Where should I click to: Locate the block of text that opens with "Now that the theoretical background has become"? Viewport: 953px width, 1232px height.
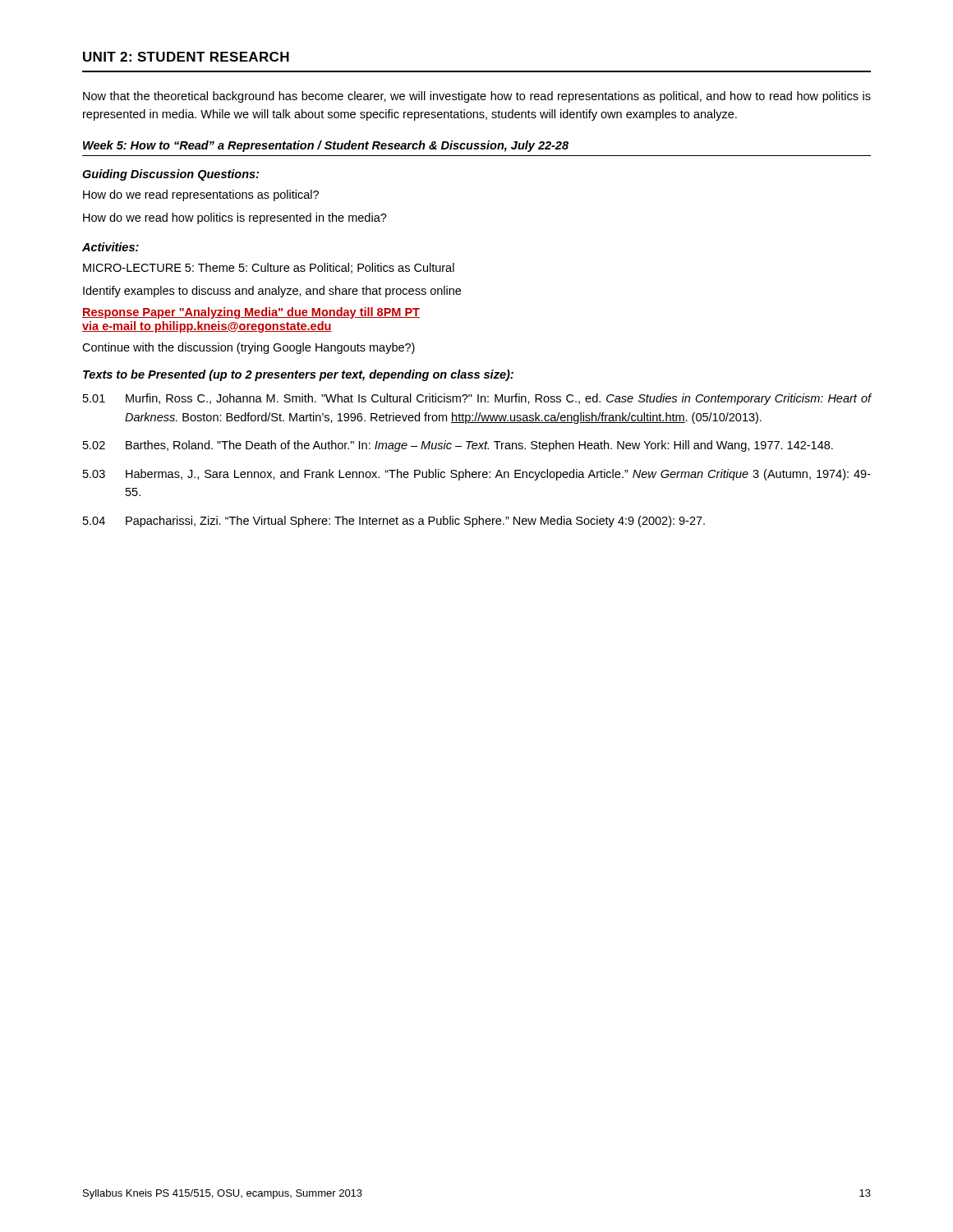pyautogui.click(x=476, y=105)
